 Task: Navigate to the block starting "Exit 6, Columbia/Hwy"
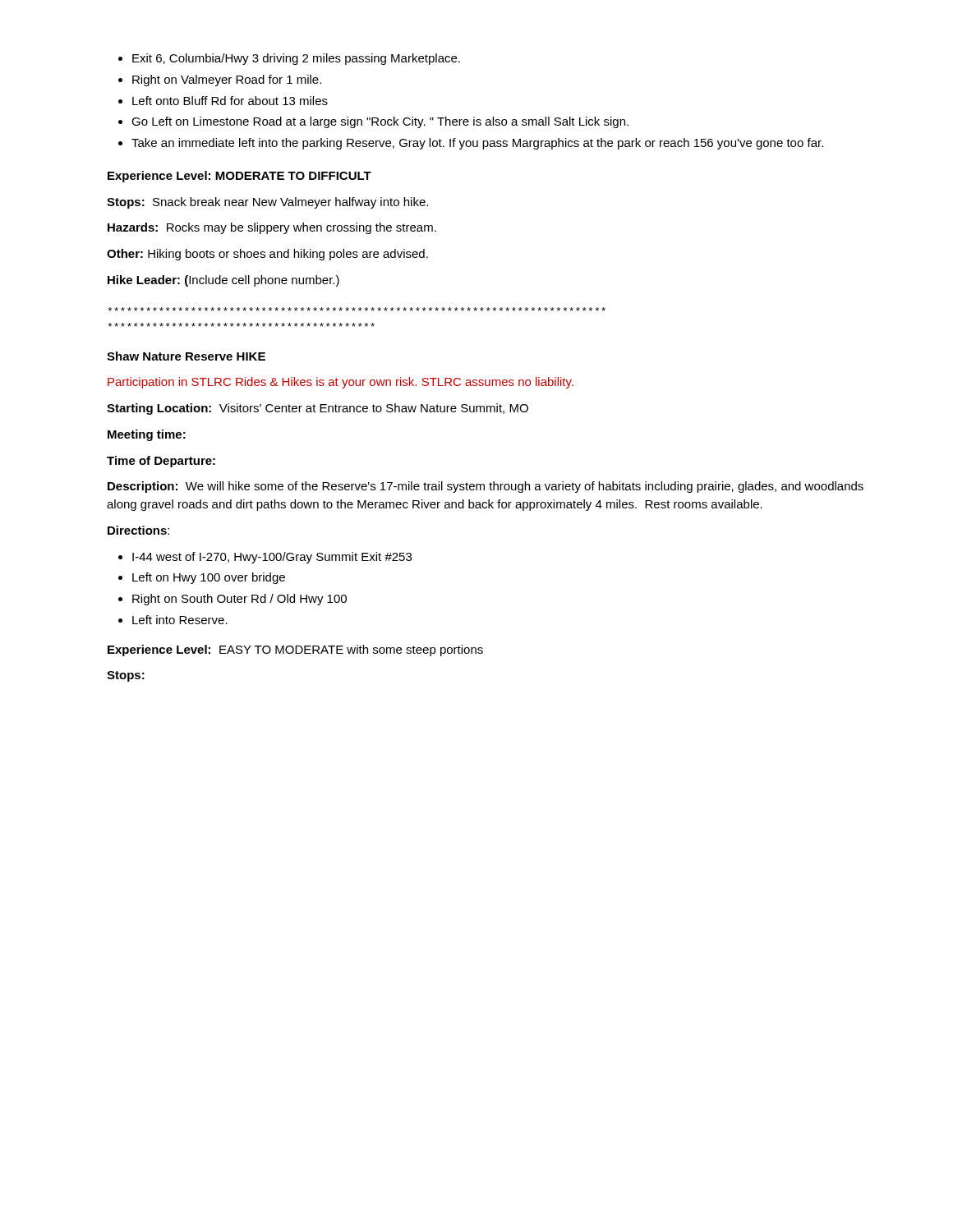296,59
